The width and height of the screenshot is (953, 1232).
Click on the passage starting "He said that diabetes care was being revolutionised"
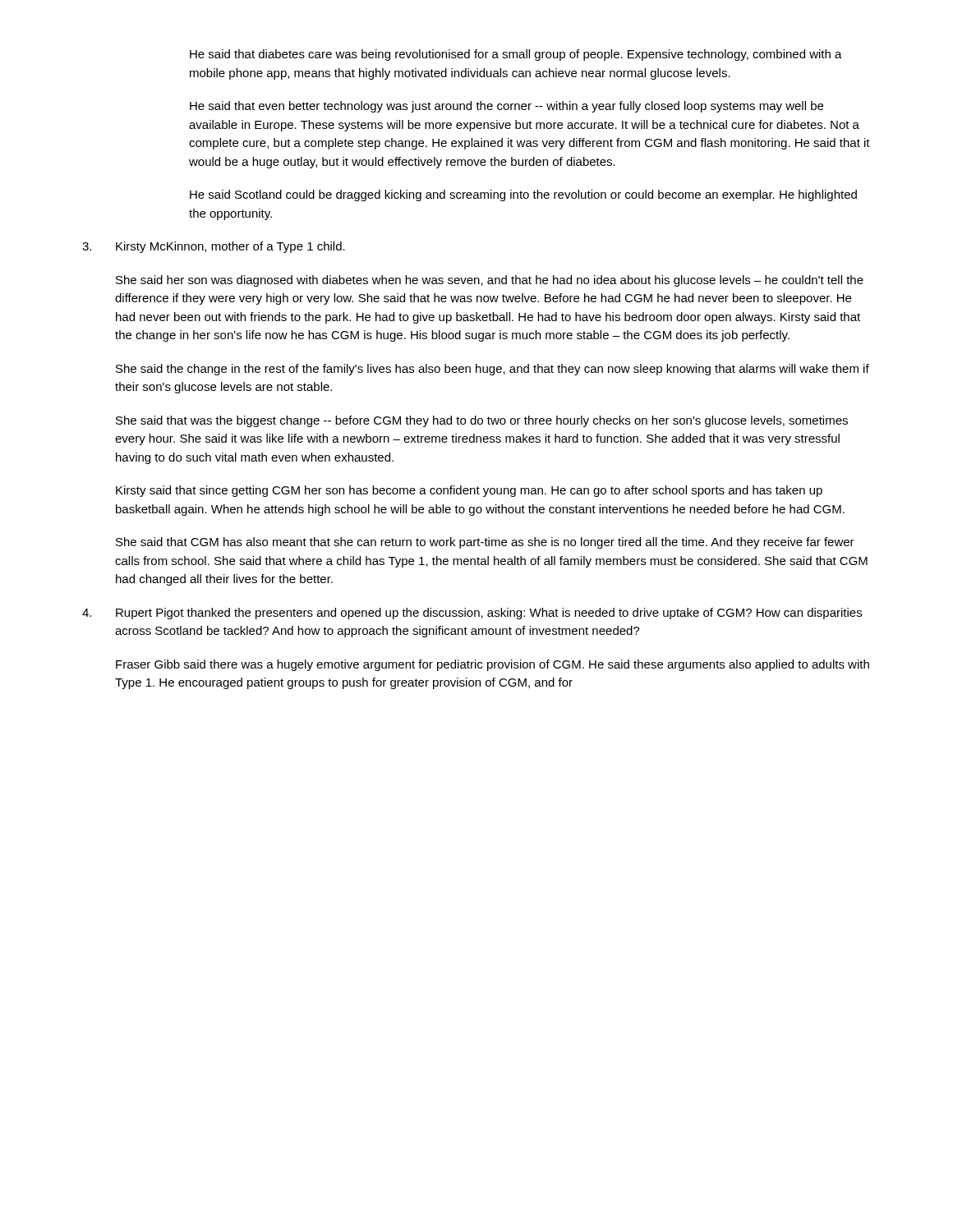[515, 63]
